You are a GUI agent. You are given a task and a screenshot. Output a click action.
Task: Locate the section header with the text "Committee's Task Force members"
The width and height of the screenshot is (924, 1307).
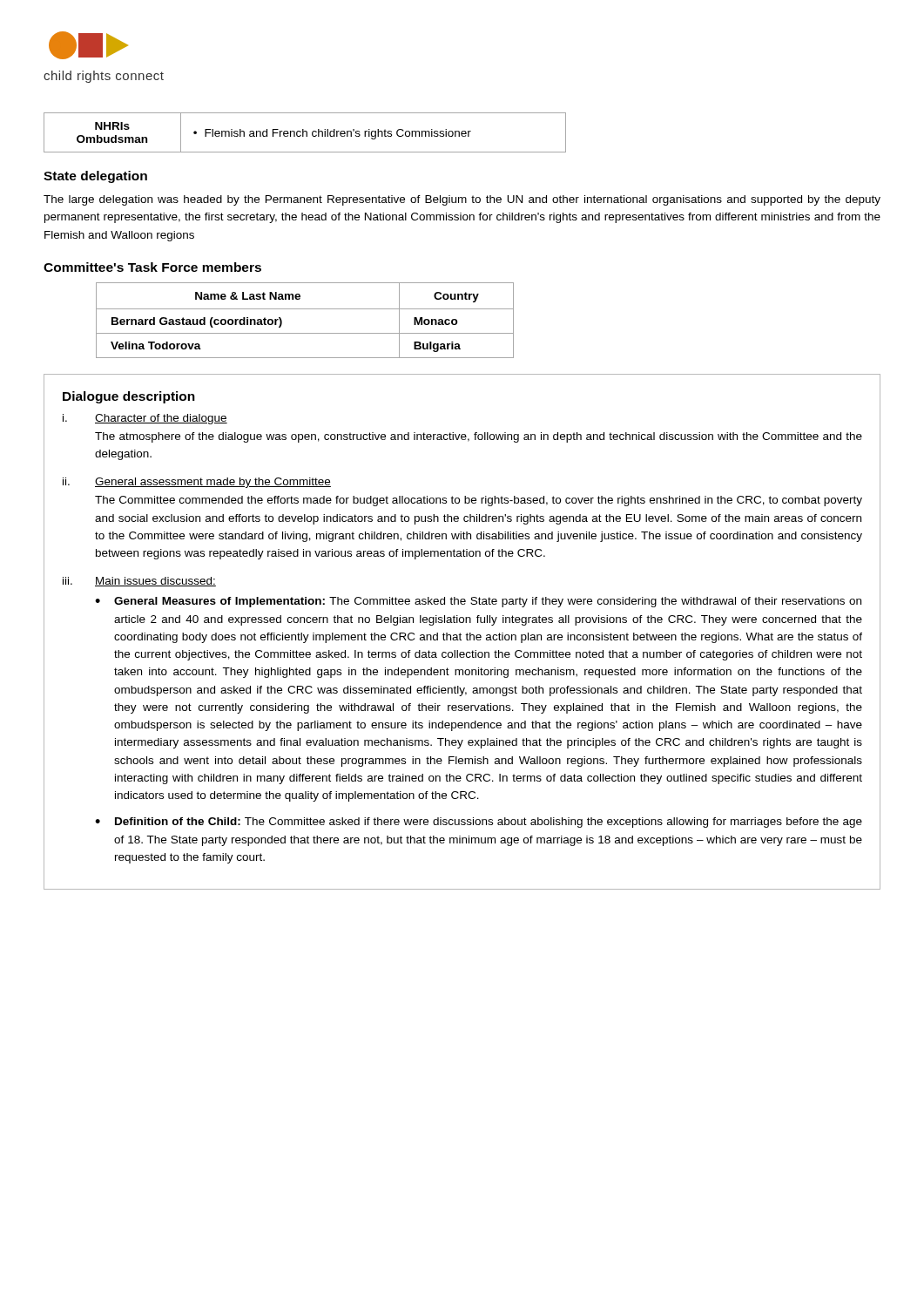pos(153,267)
